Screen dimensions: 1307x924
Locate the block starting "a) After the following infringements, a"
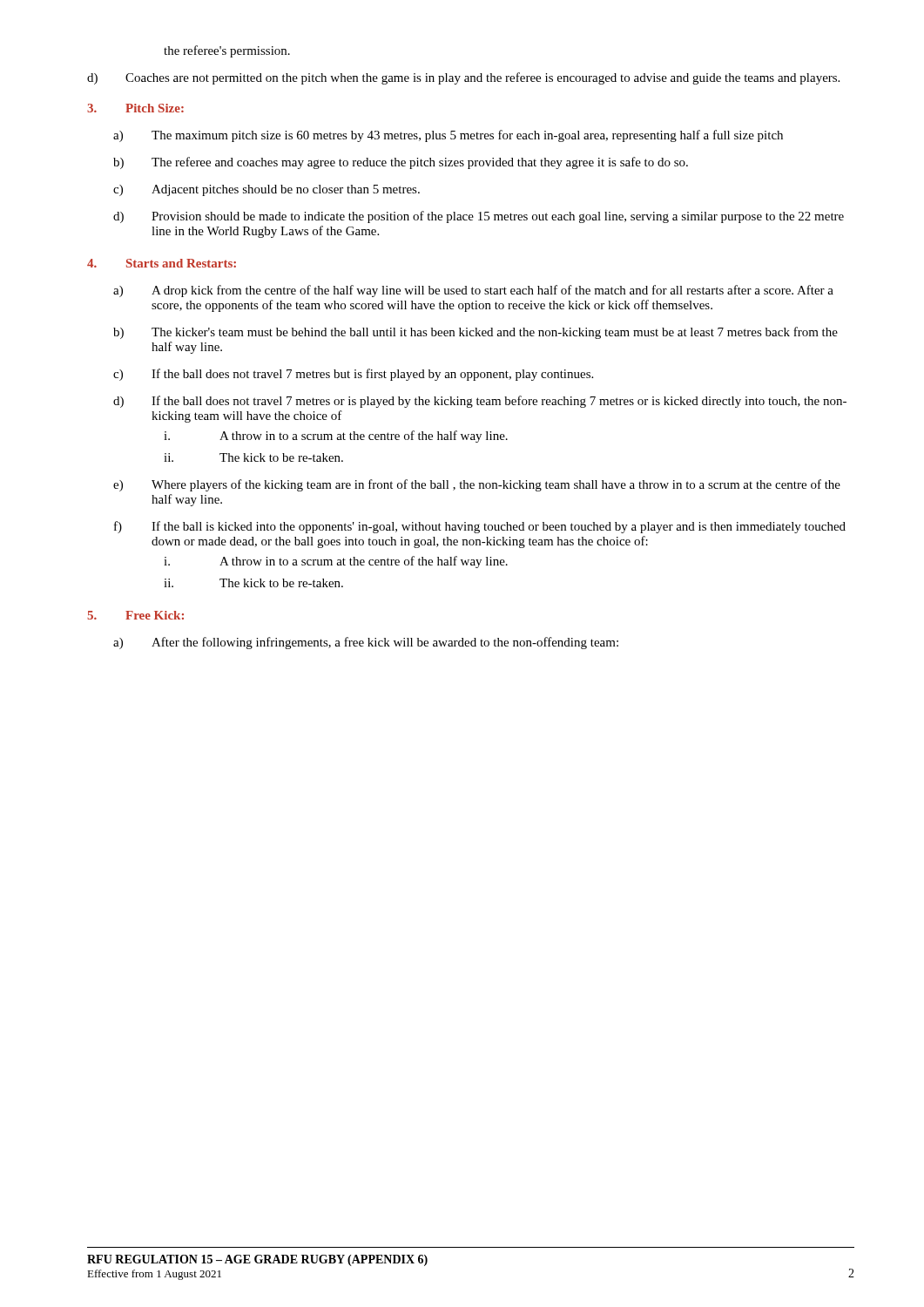(x=484, y=643)
